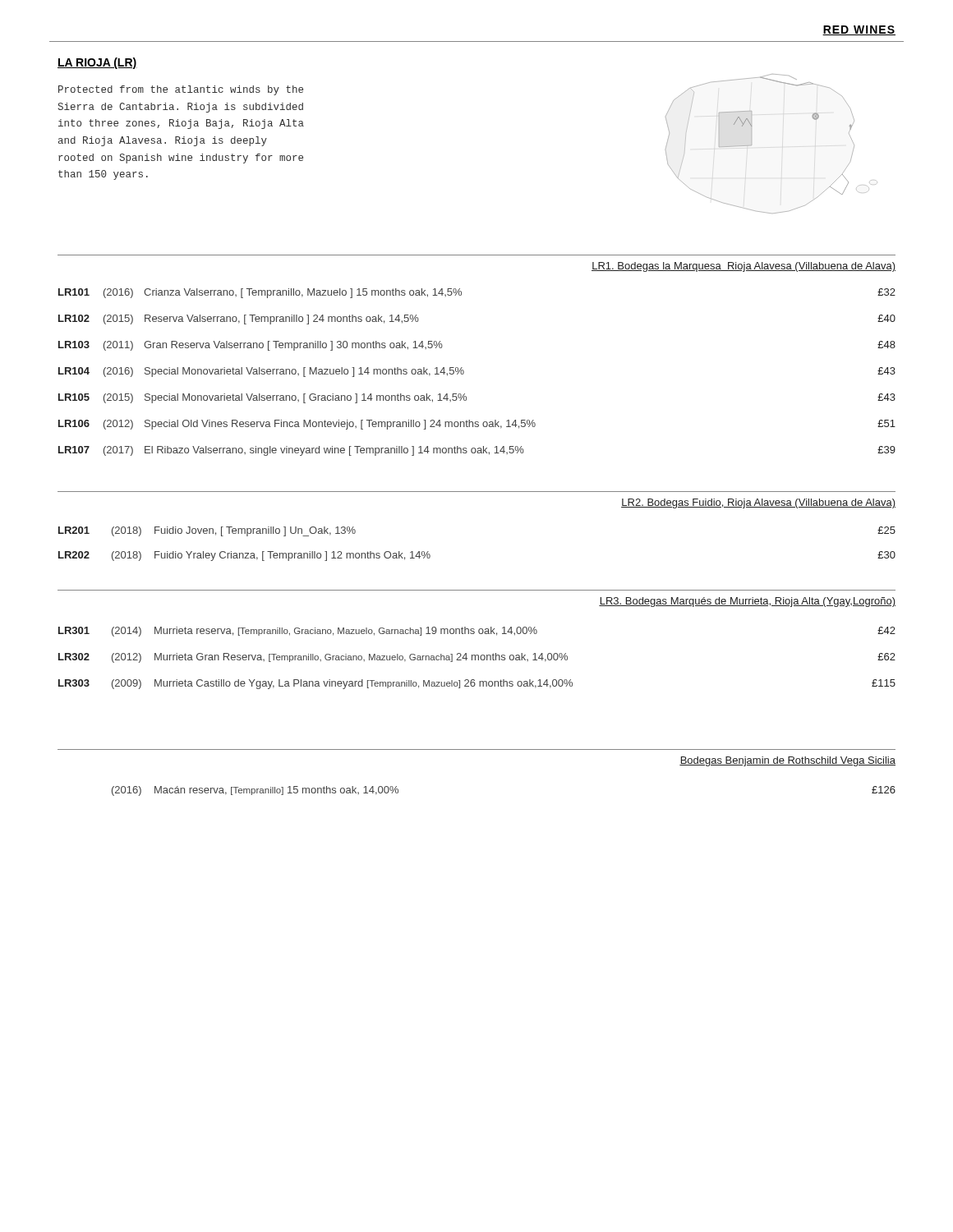
Task: Find the text starting "LR105 (2015) Special Monovarietal Valserrano, ["
Action: (476, 397)
